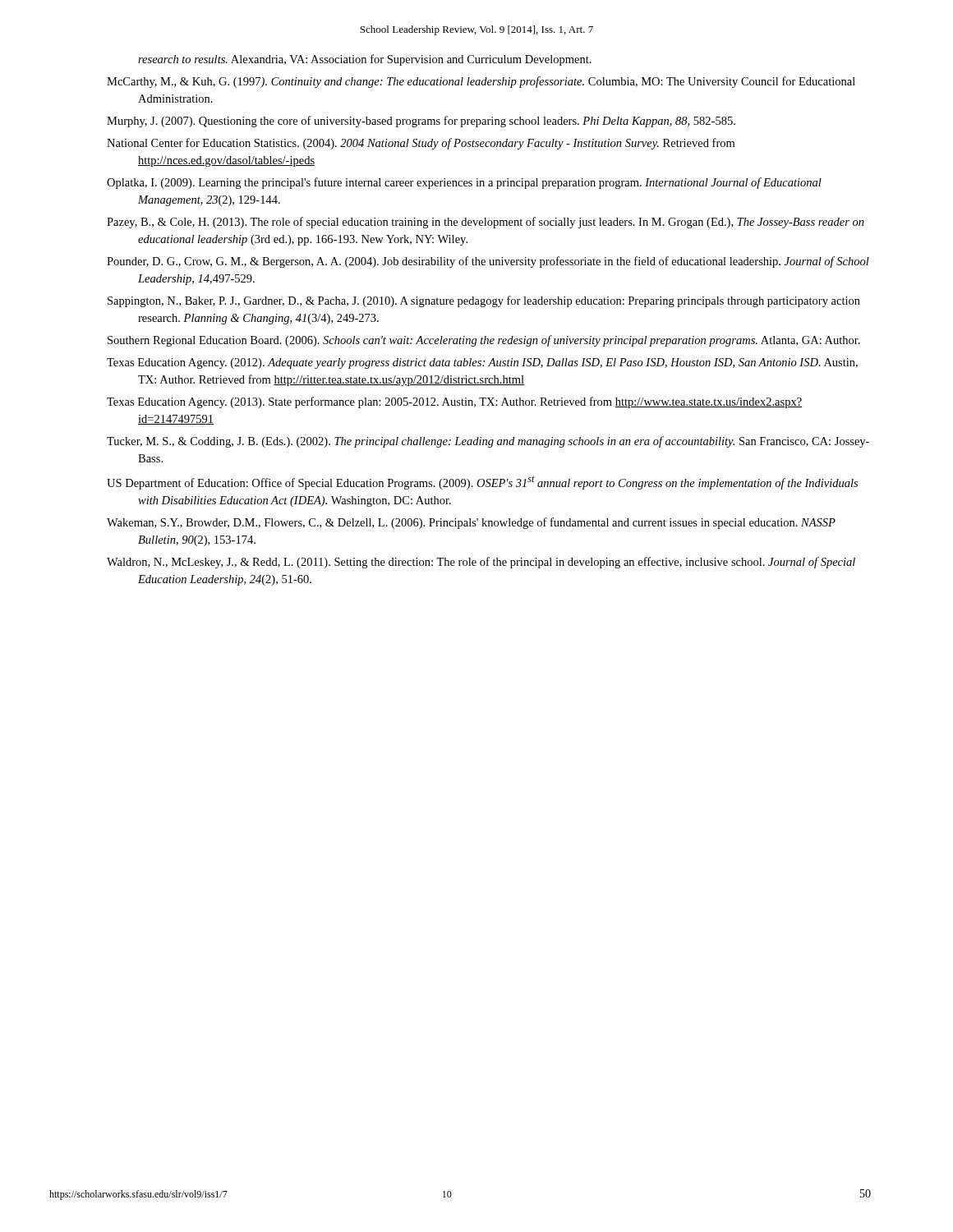Locate the block of text that opens with "Pazey, B., & Cole,"
The width and height of the screenshot is (953, 1232).
pos(486,231)
